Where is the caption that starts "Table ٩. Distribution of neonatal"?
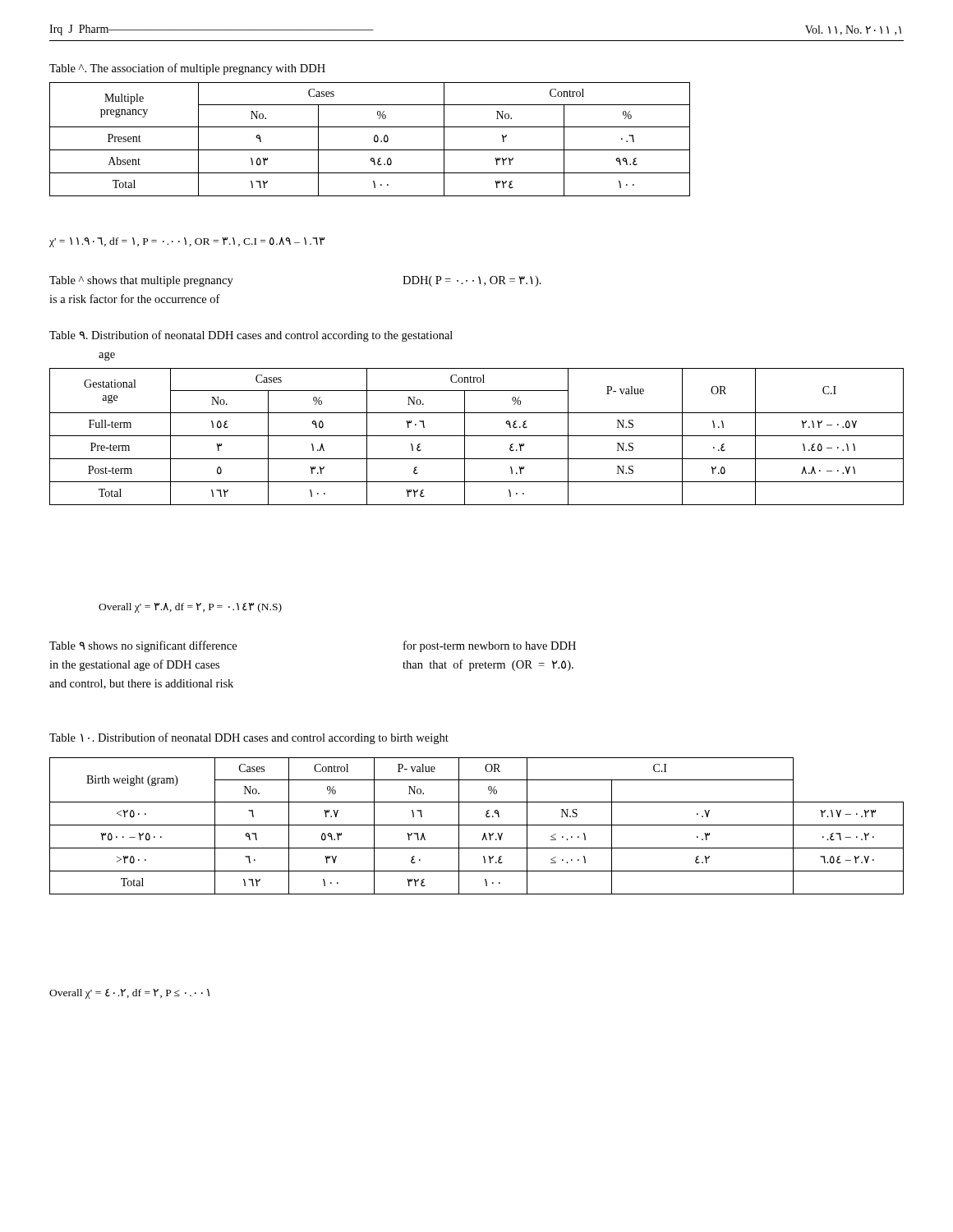This screenshot has width=953, height=1232. 251,335
